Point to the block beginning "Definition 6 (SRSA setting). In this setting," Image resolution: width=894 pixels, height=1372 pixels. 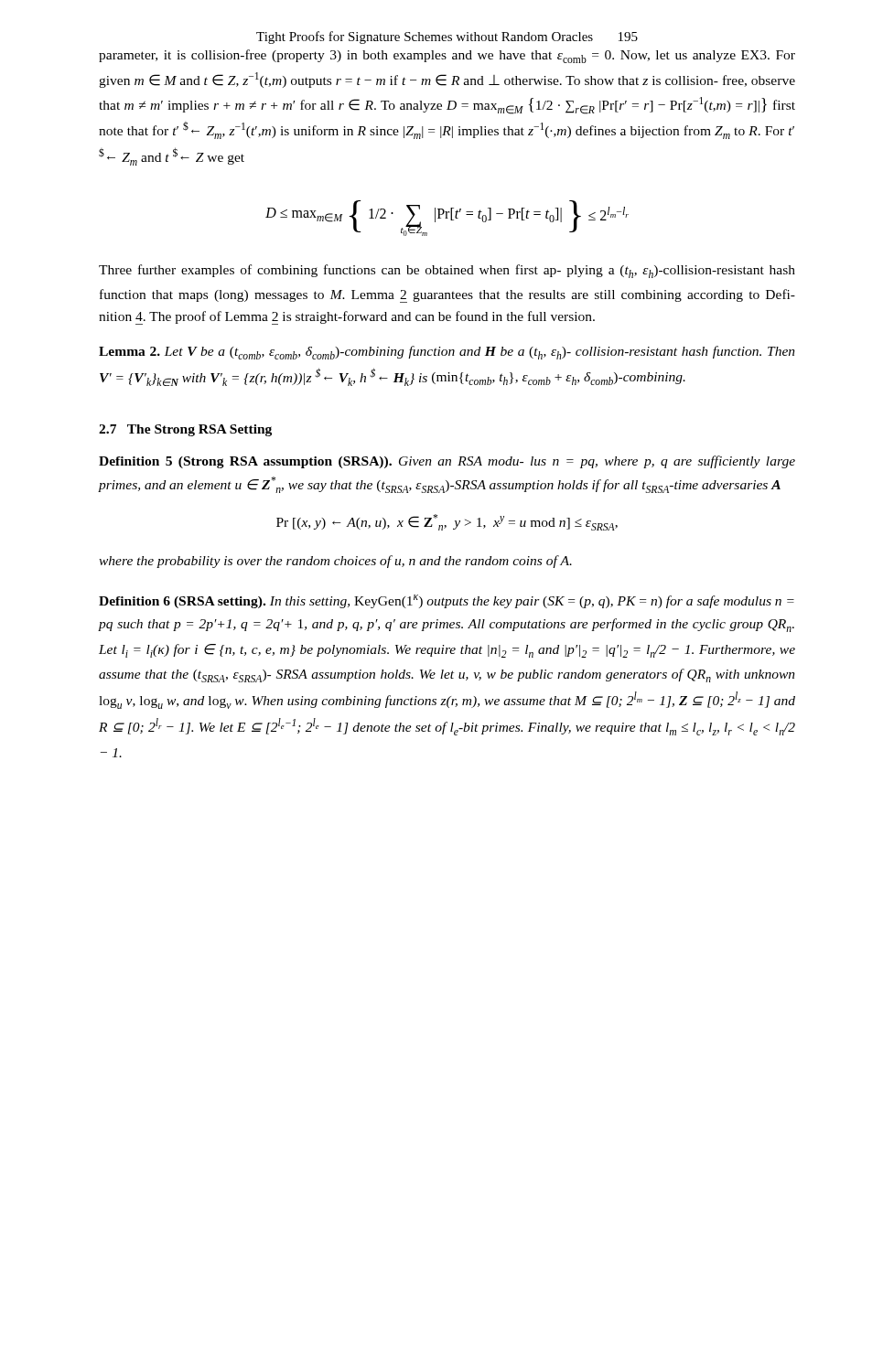[447, 677]
